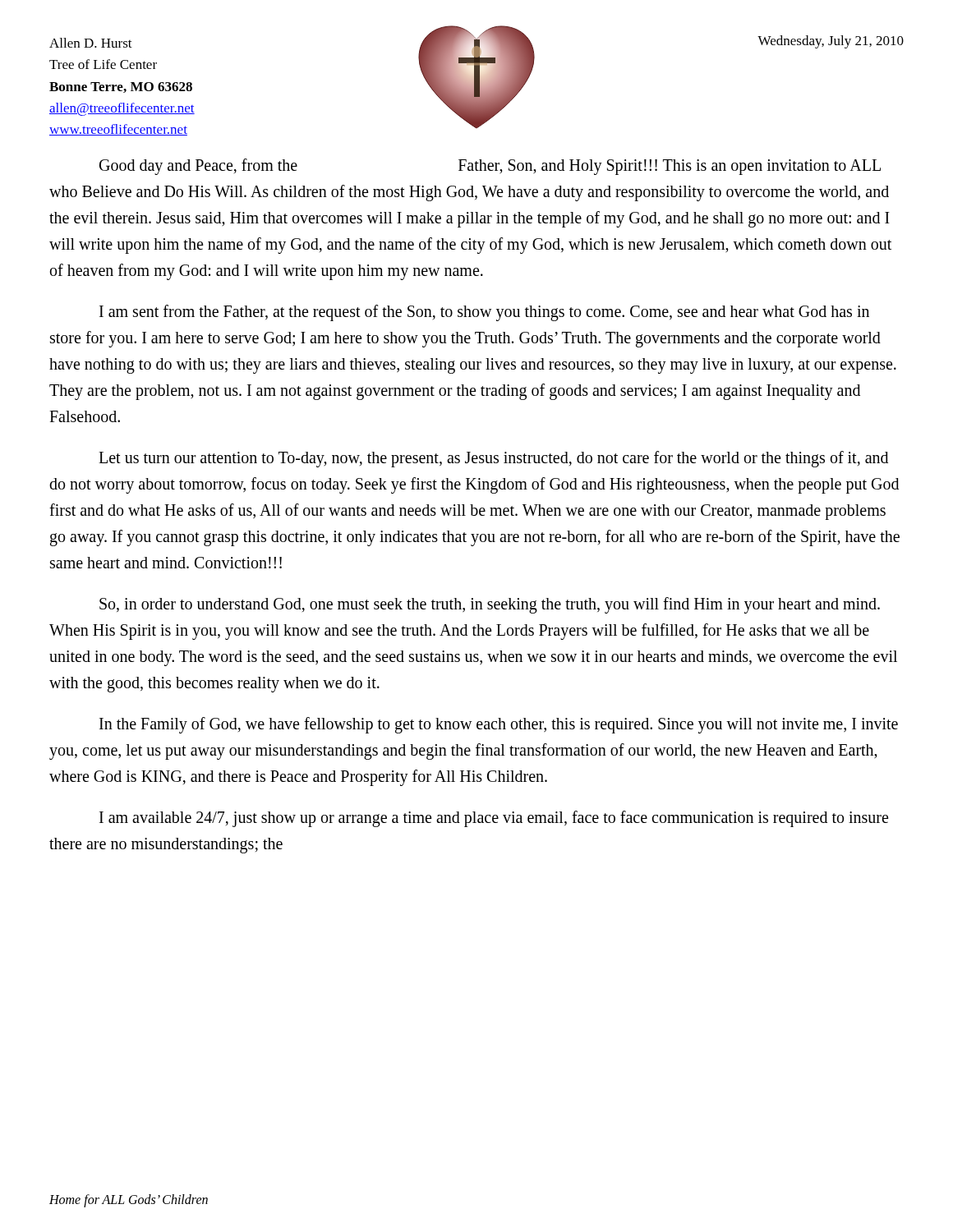Find the block on this page that starts "I am sent from the Father,"

point(476,364)
